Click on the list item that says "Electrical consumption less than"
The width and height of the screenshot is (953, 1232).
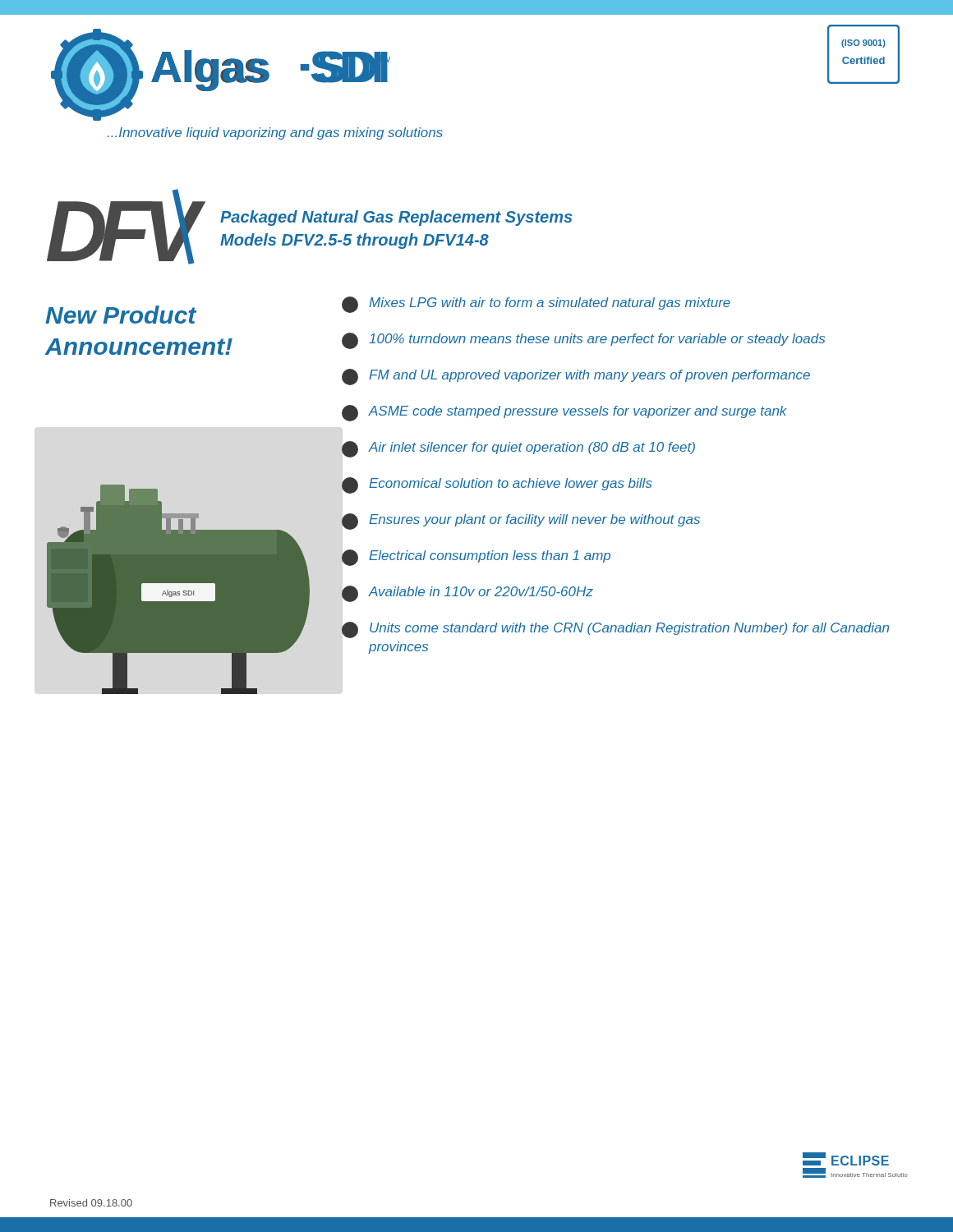[476, 557]
